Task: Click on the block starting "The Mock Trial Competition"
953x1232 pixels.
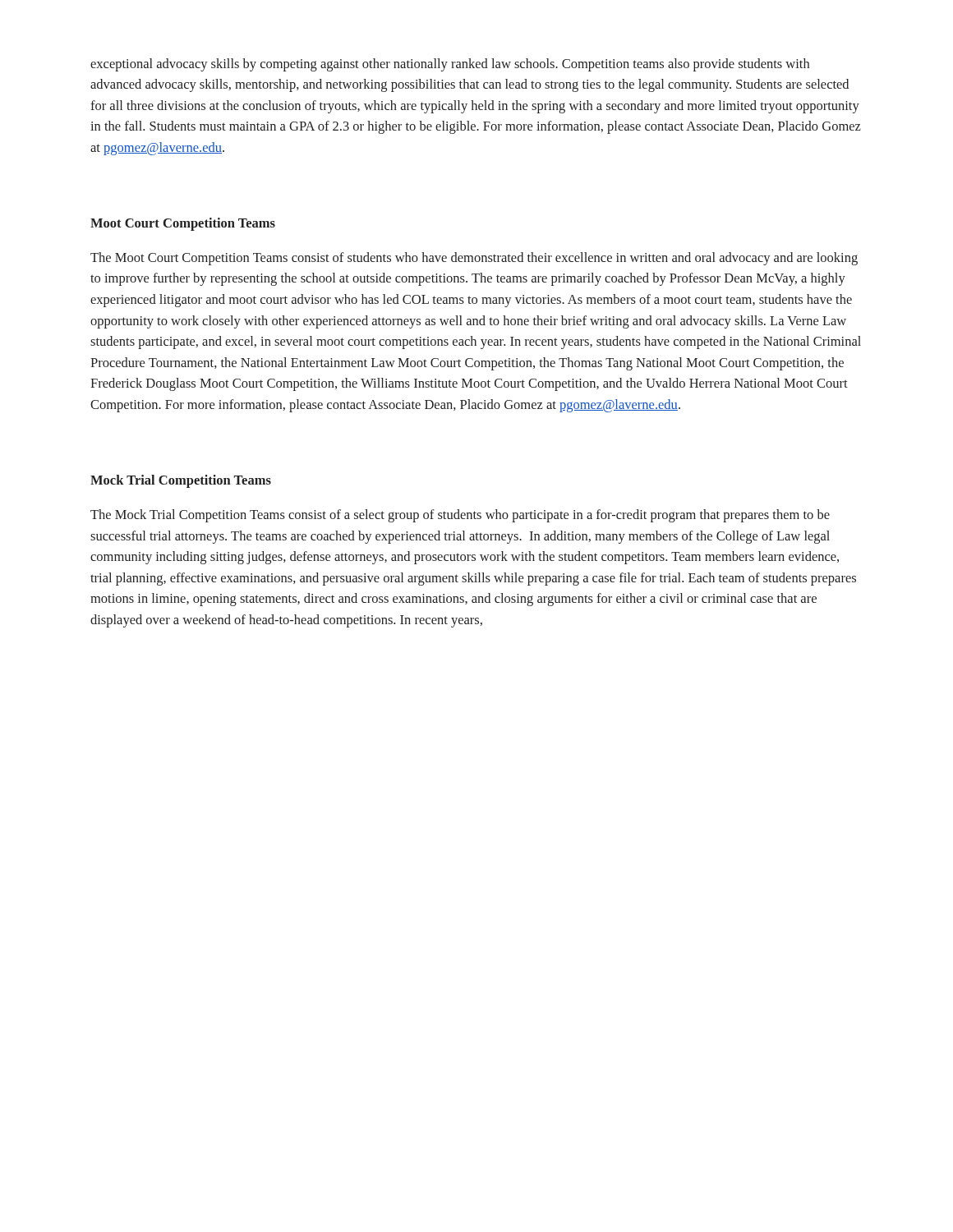Action: (476, 567)
